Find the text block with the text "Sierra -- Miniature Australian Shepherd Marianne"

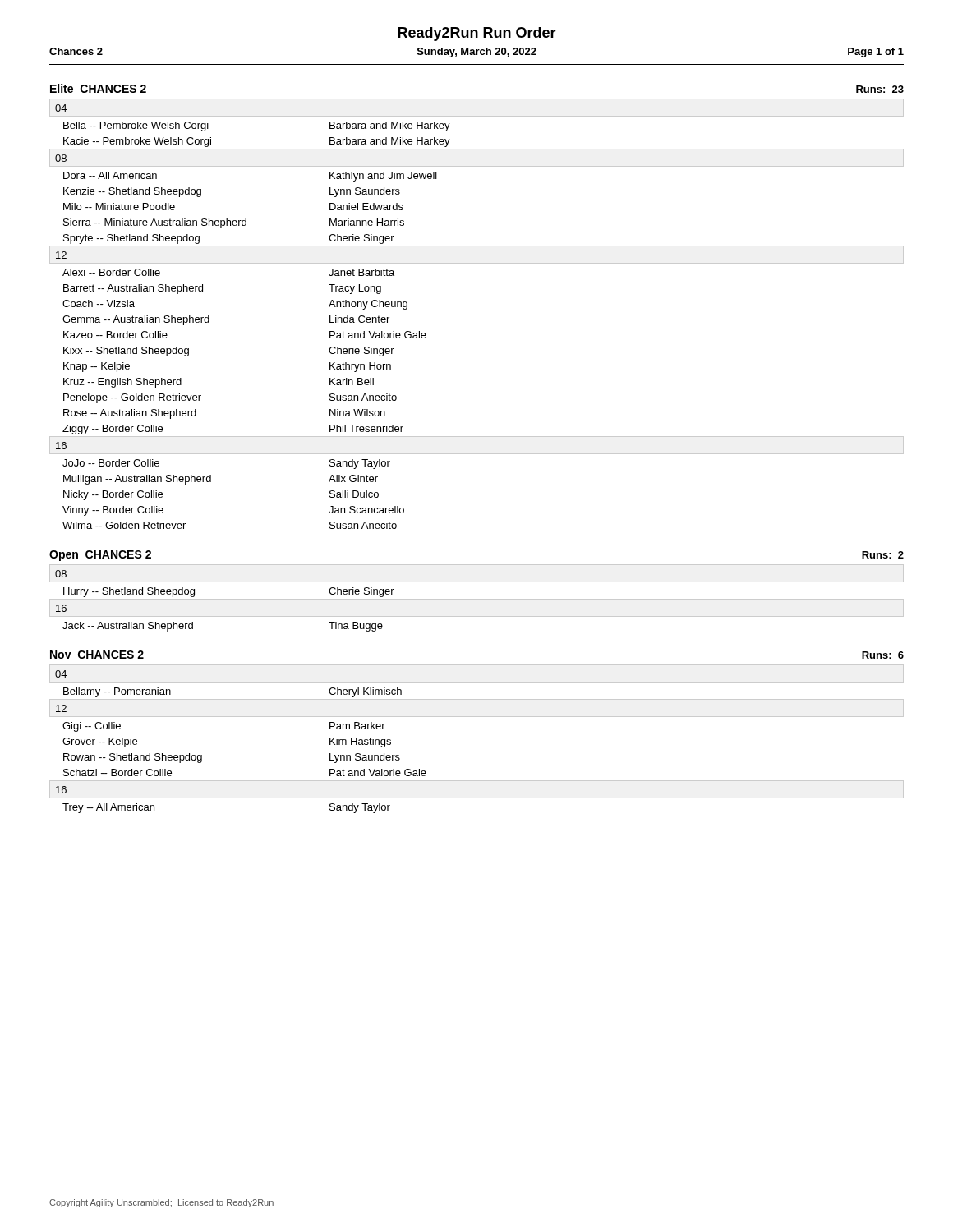coord(234,223)
